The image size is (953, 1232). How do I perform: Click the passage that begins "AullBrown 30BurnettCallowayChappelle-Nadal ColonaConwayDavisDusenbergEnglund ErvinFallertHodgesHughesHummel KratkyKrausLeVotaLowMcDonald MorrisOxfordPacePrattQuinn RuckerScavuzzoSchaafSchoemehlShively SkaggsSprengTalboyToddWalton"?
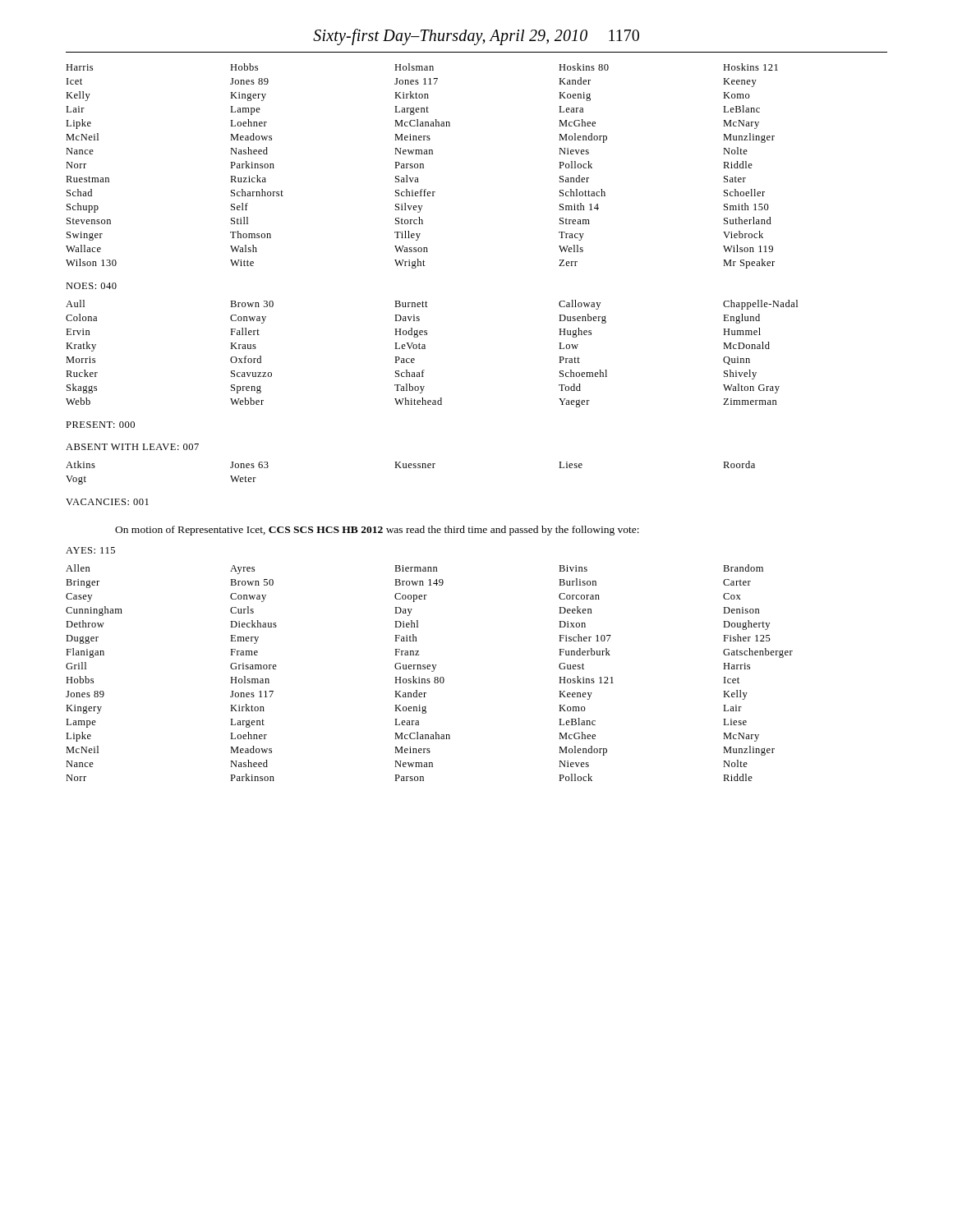tap(75, 304)
